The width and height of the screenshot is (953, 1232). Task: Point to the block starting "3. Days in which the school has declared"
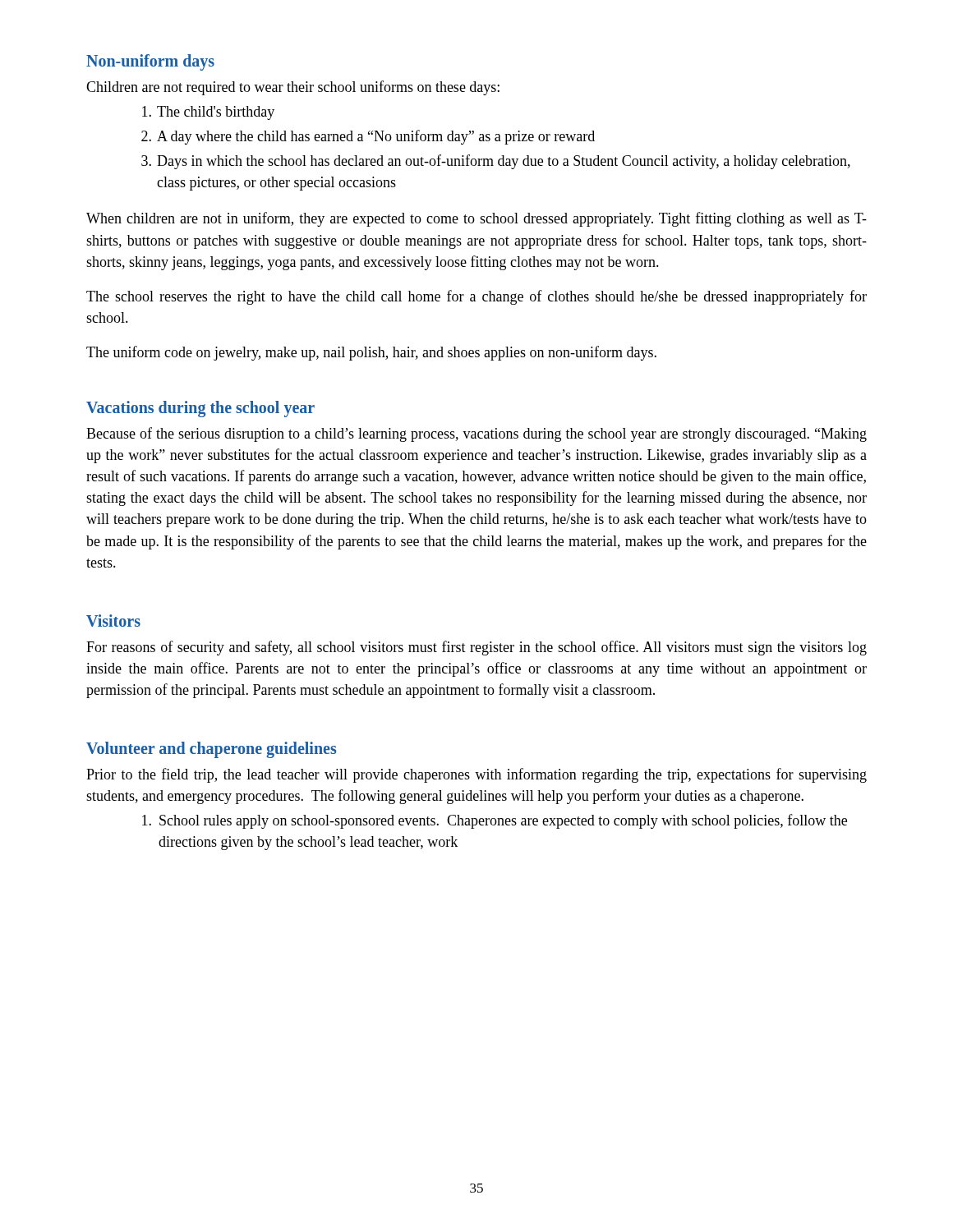coord(493,172)
